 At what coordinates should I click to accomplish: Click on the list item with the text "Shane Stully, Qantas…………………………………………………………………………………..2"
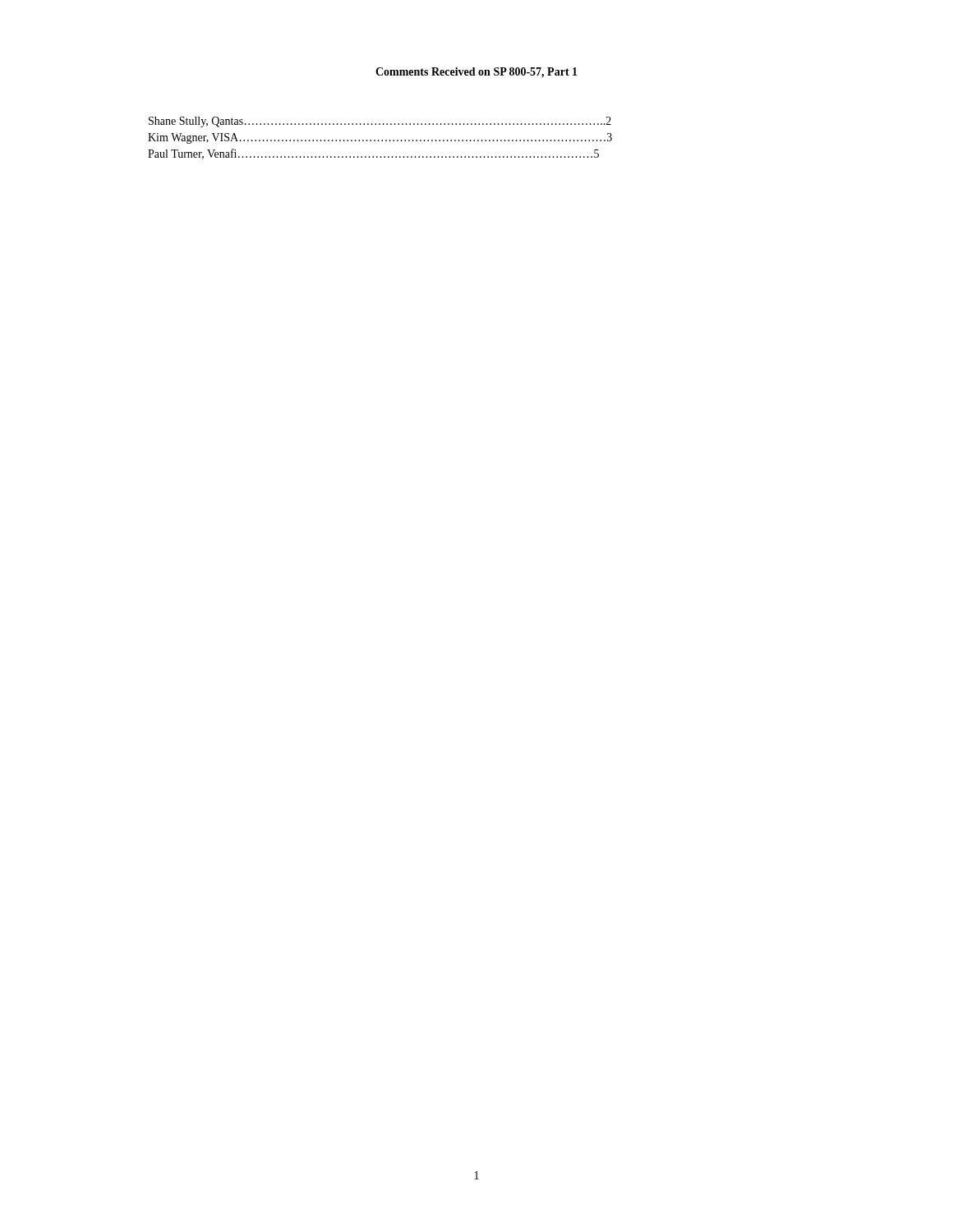[x=380, y=121]
